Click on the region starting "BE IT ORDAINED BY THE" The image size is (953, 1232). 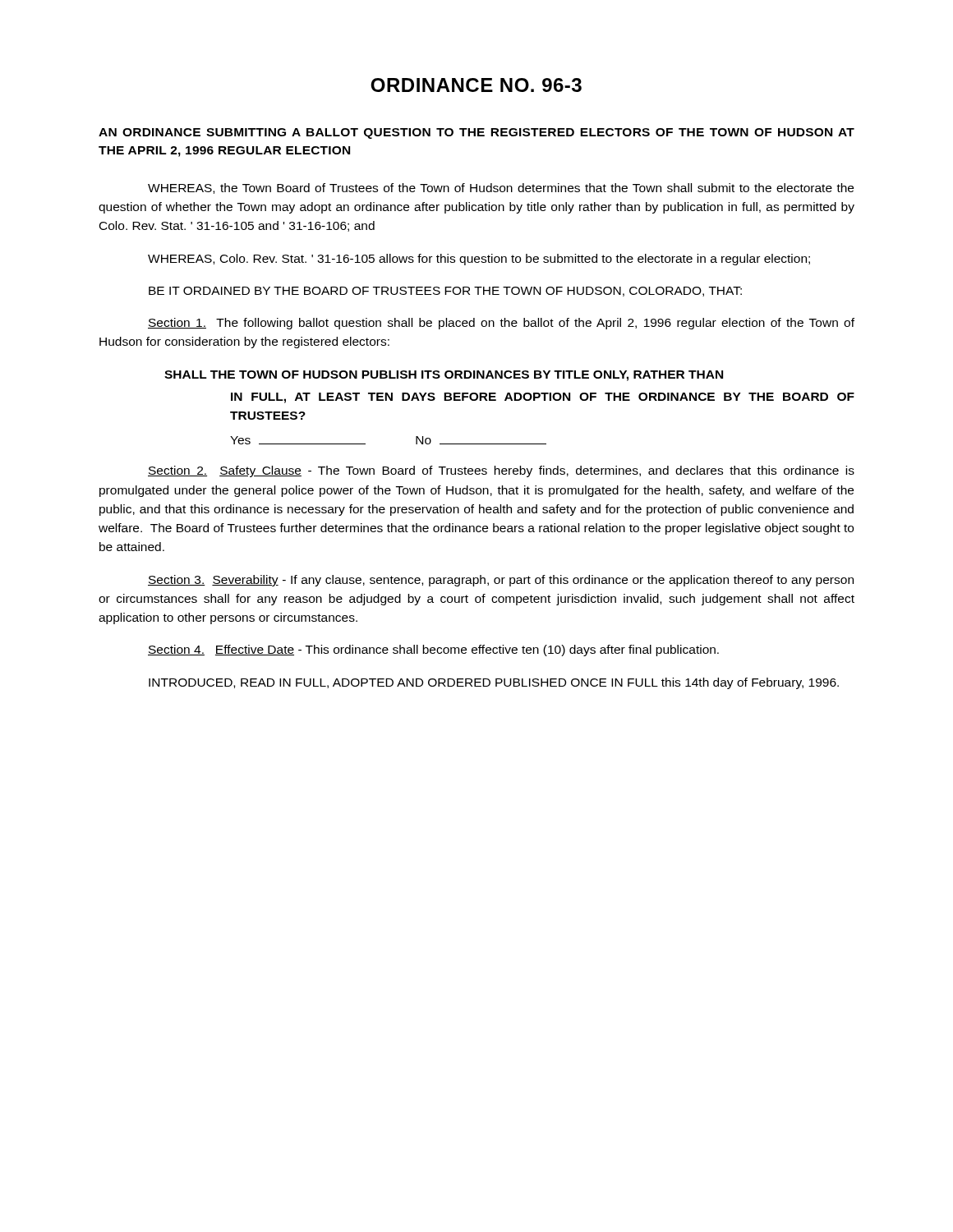[x=445, y=290]
